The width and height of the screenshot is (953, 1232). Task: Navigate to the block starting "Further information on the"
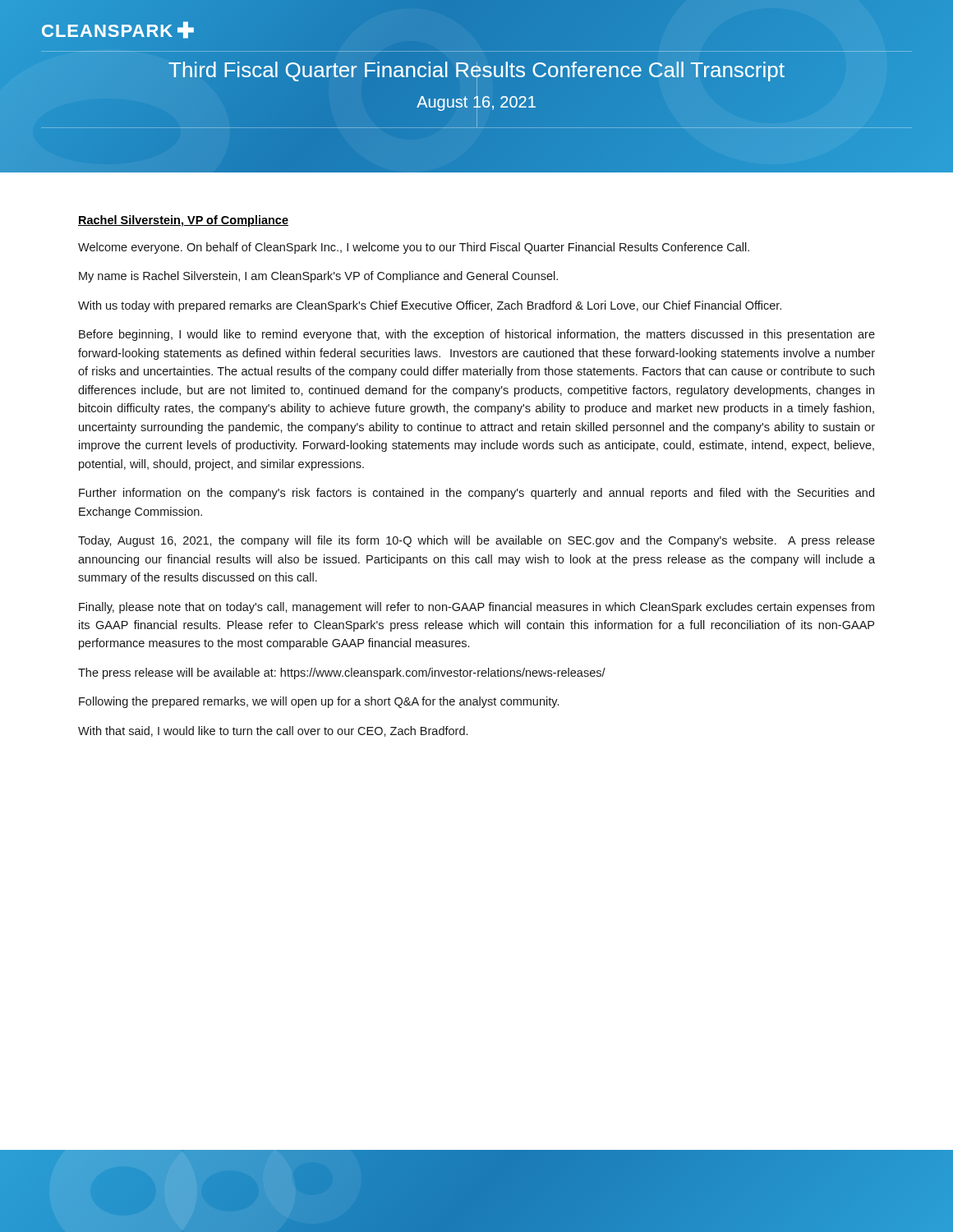(476, 502)
